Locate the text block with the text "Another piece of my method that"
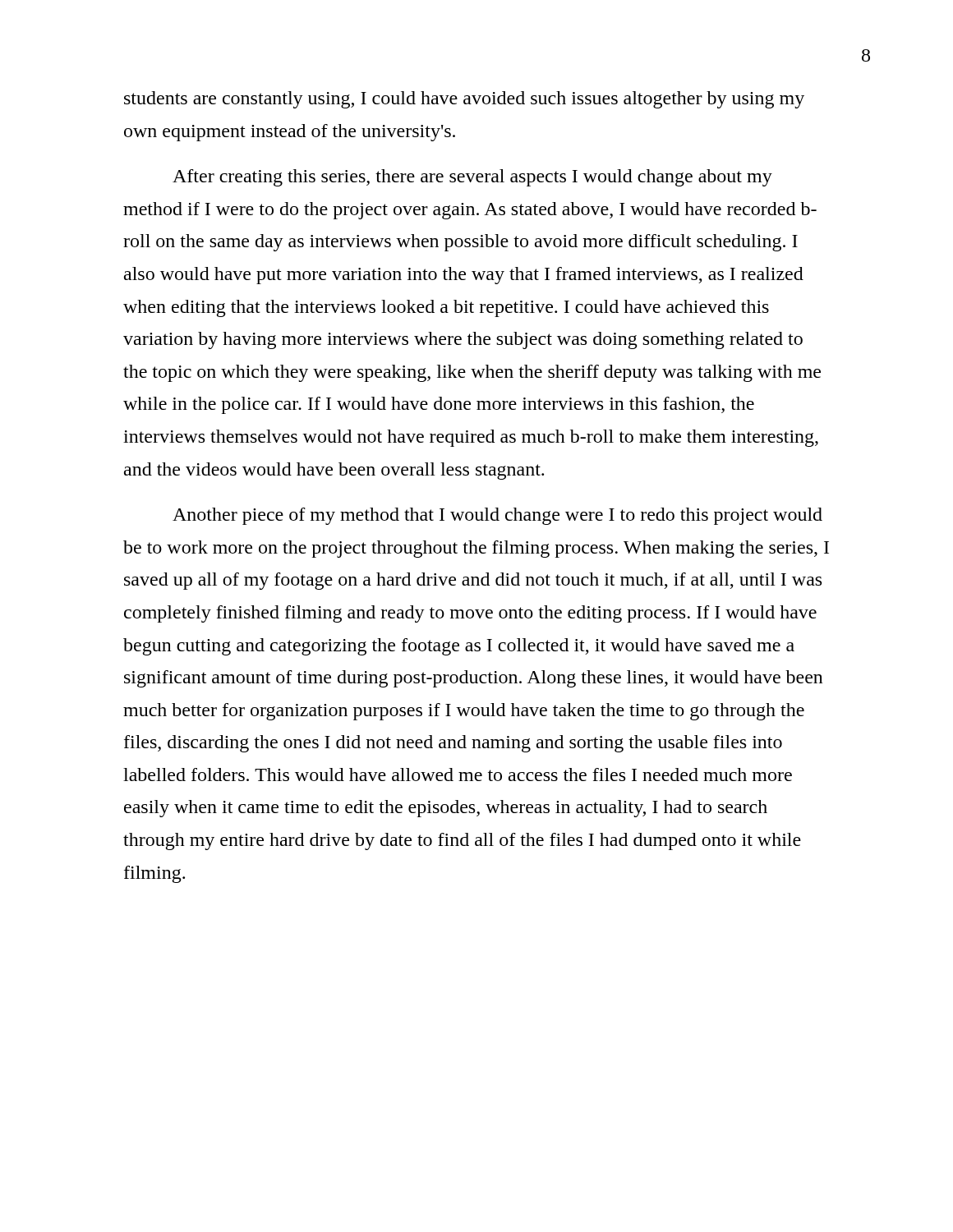This screenshot has height=1232, width=953. pos(476,694)
